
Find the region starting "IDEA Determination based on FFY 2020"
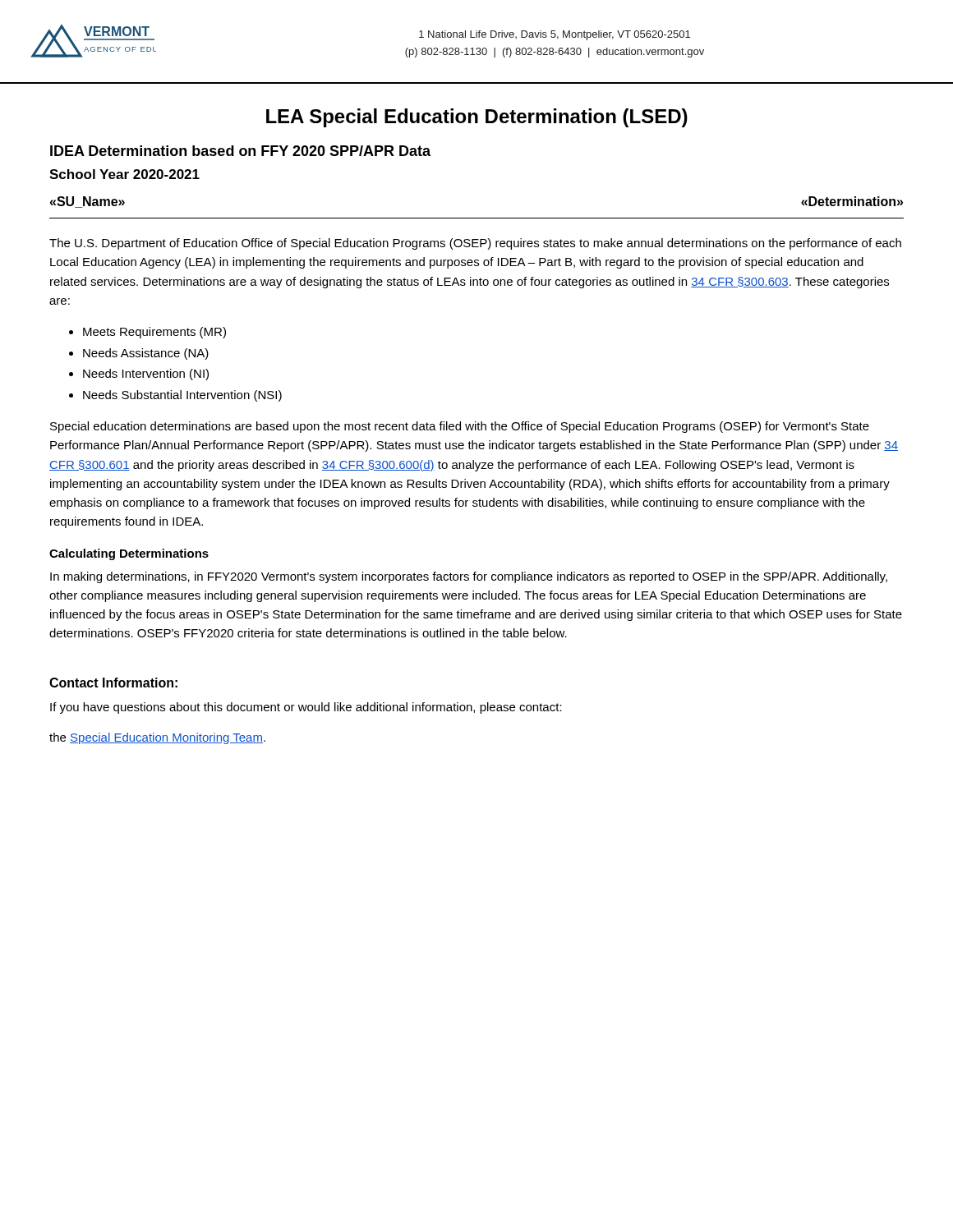[240, 151]
